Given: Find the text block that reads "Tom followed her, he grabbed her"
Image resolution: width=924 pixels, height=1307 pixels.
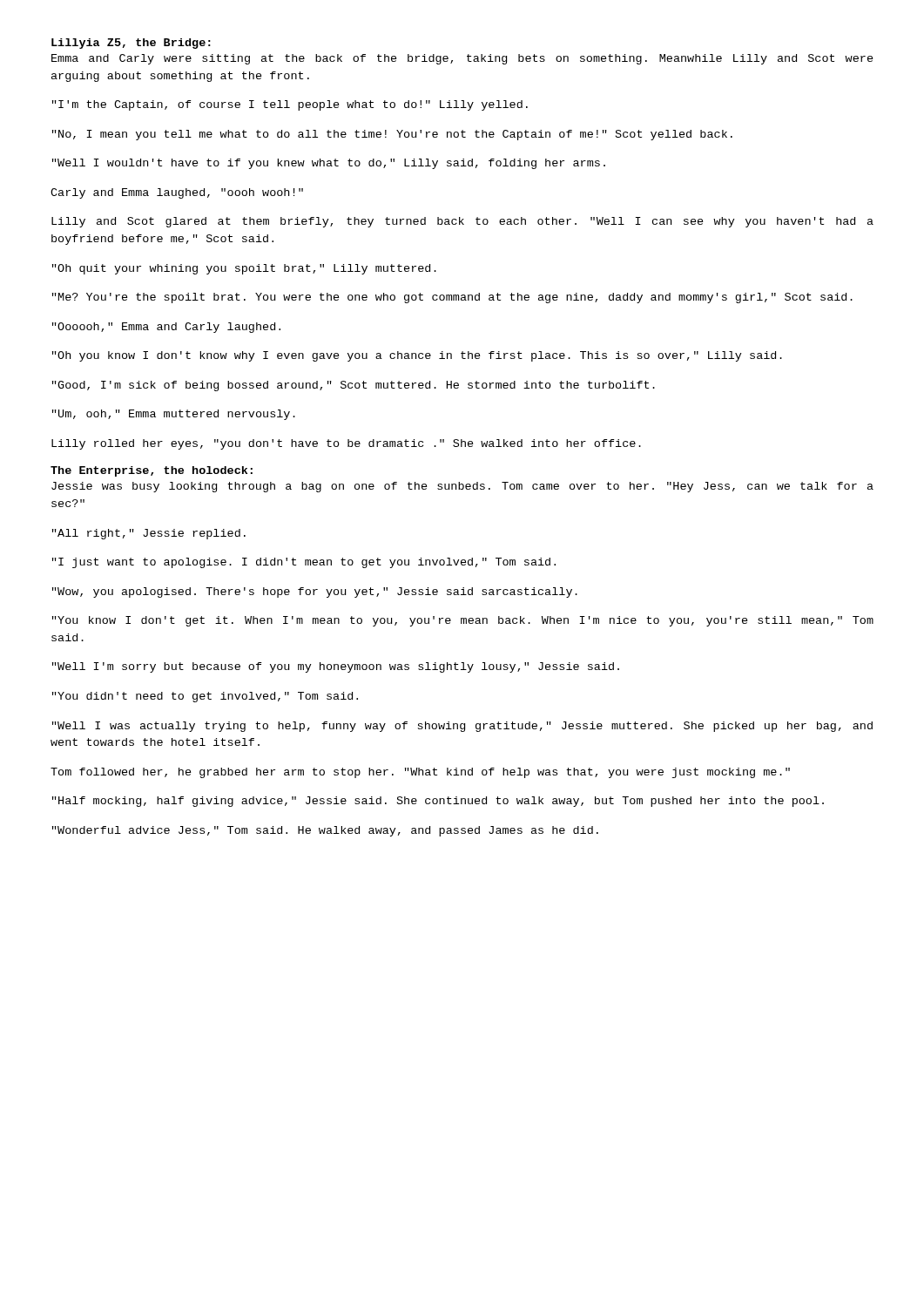Looking at the screenshot, I should click(x=421, y=772).
